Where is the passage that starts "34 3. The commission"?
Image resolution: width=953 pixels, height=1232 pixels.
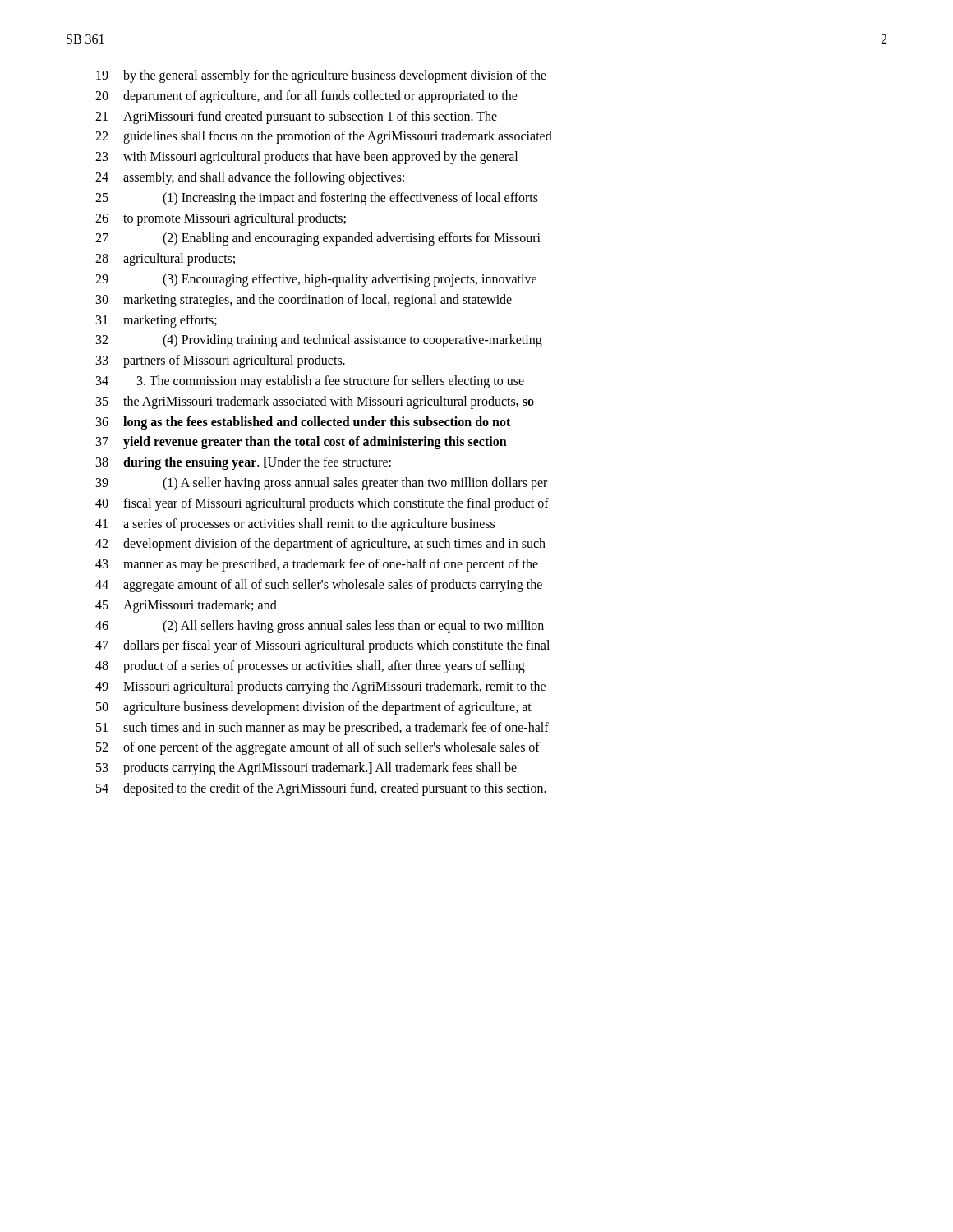[476, 422]
